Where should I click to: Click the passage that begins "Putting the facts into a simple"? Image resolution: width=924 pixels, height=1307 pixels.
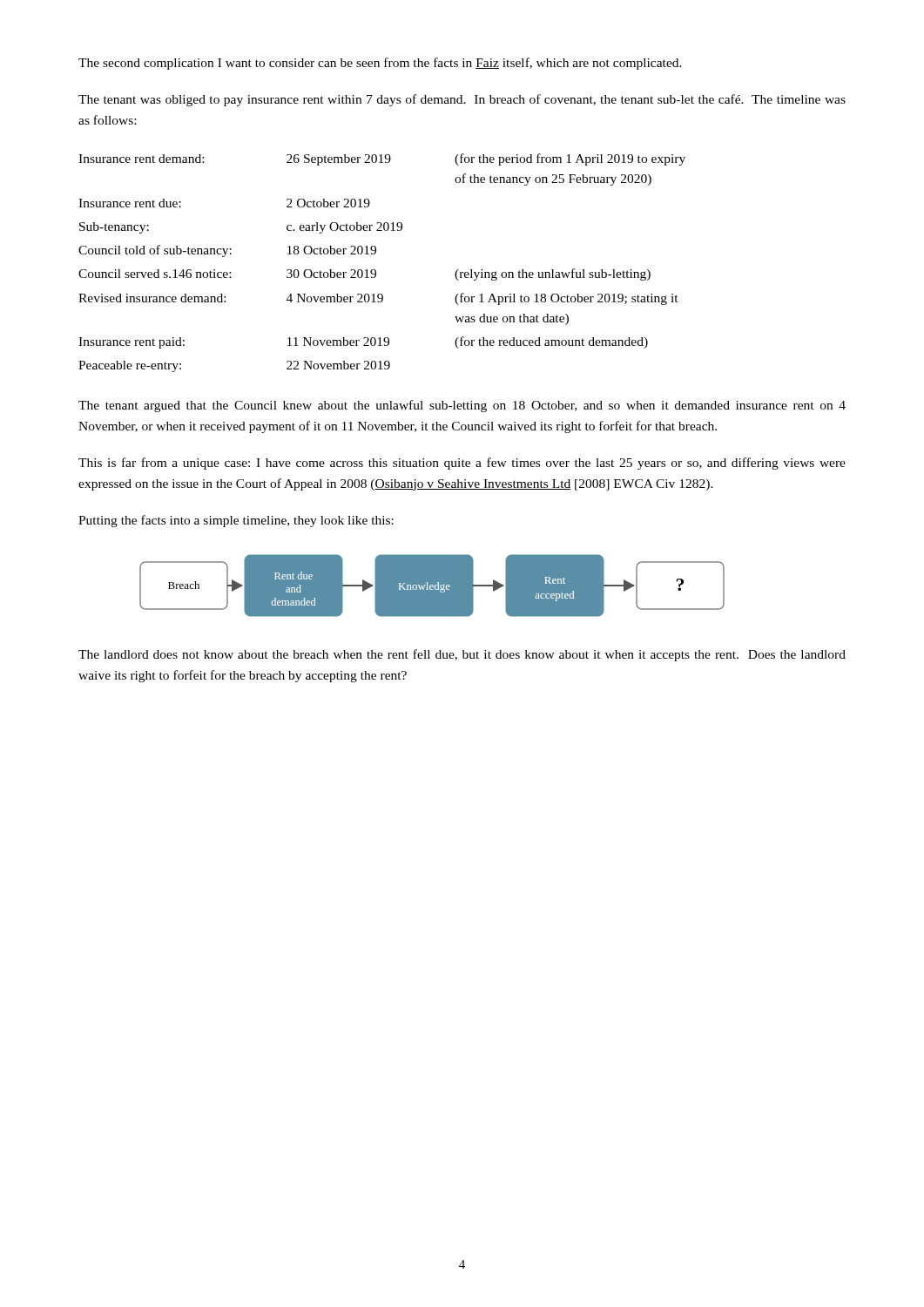click(x=236, y=521)
